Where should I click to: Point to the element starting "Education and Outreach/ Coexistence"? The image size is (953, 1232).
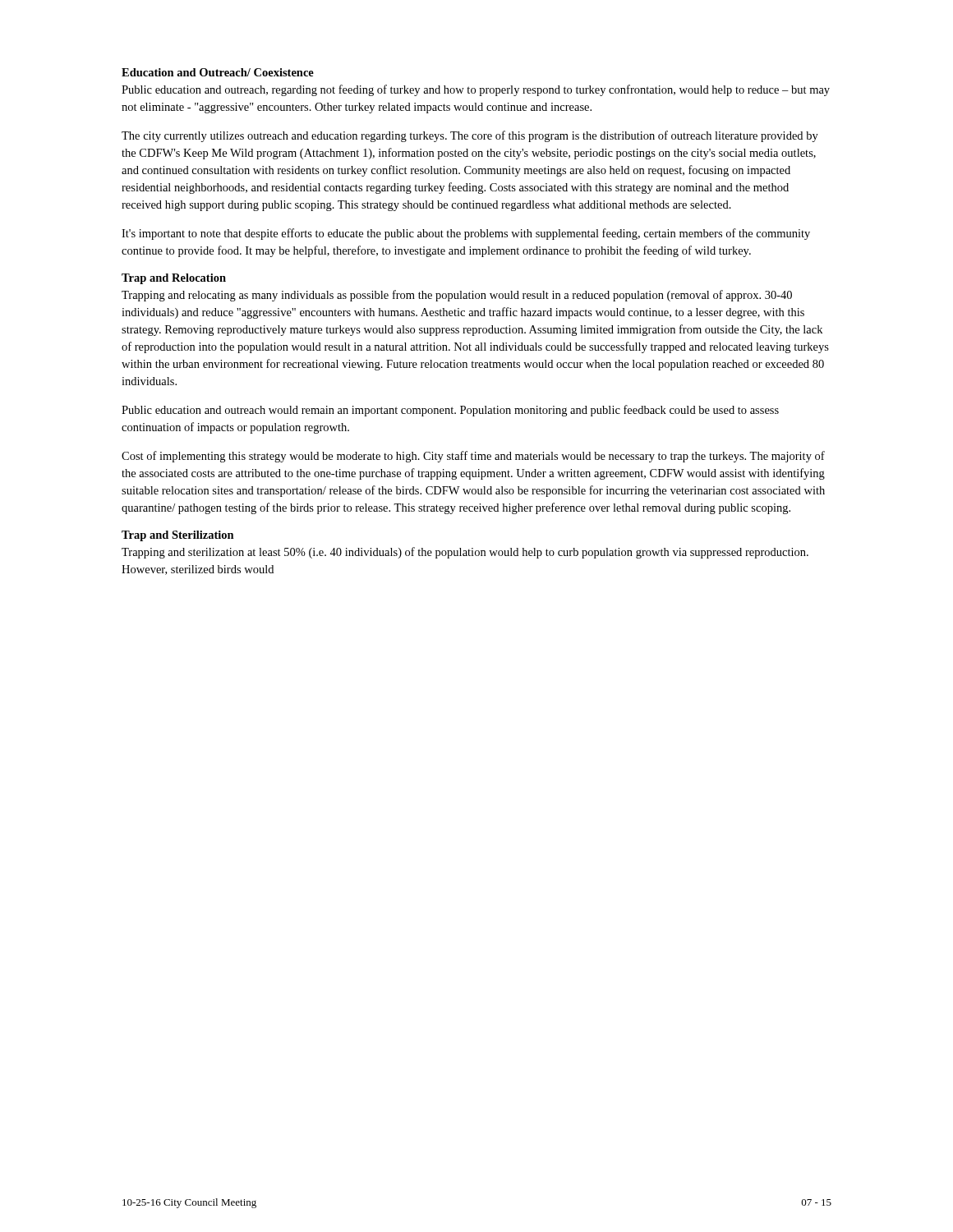(x=218, y=72)
